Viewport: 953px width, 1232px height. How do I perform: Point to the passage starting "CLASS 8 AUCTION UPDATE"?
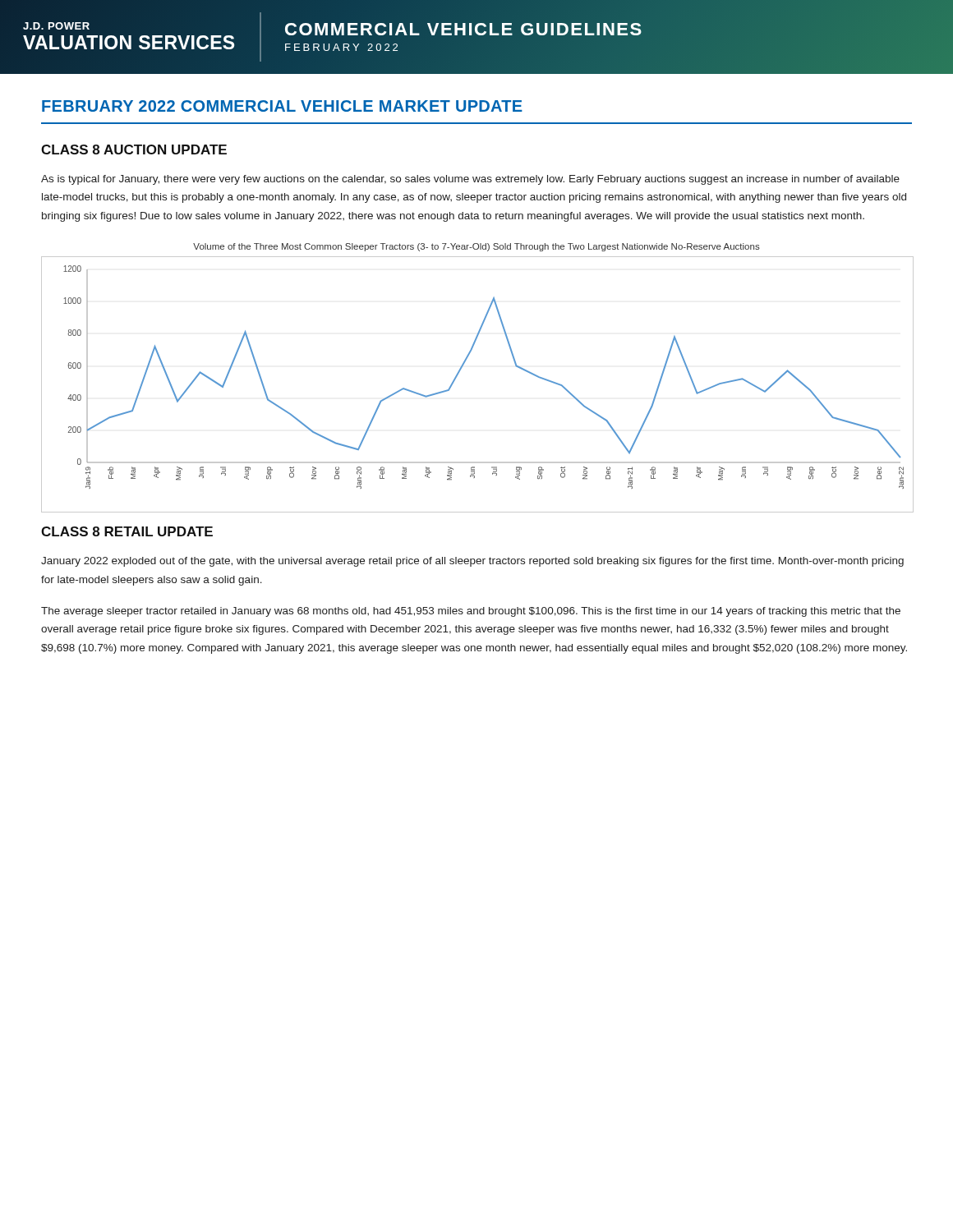coord(134,150)
